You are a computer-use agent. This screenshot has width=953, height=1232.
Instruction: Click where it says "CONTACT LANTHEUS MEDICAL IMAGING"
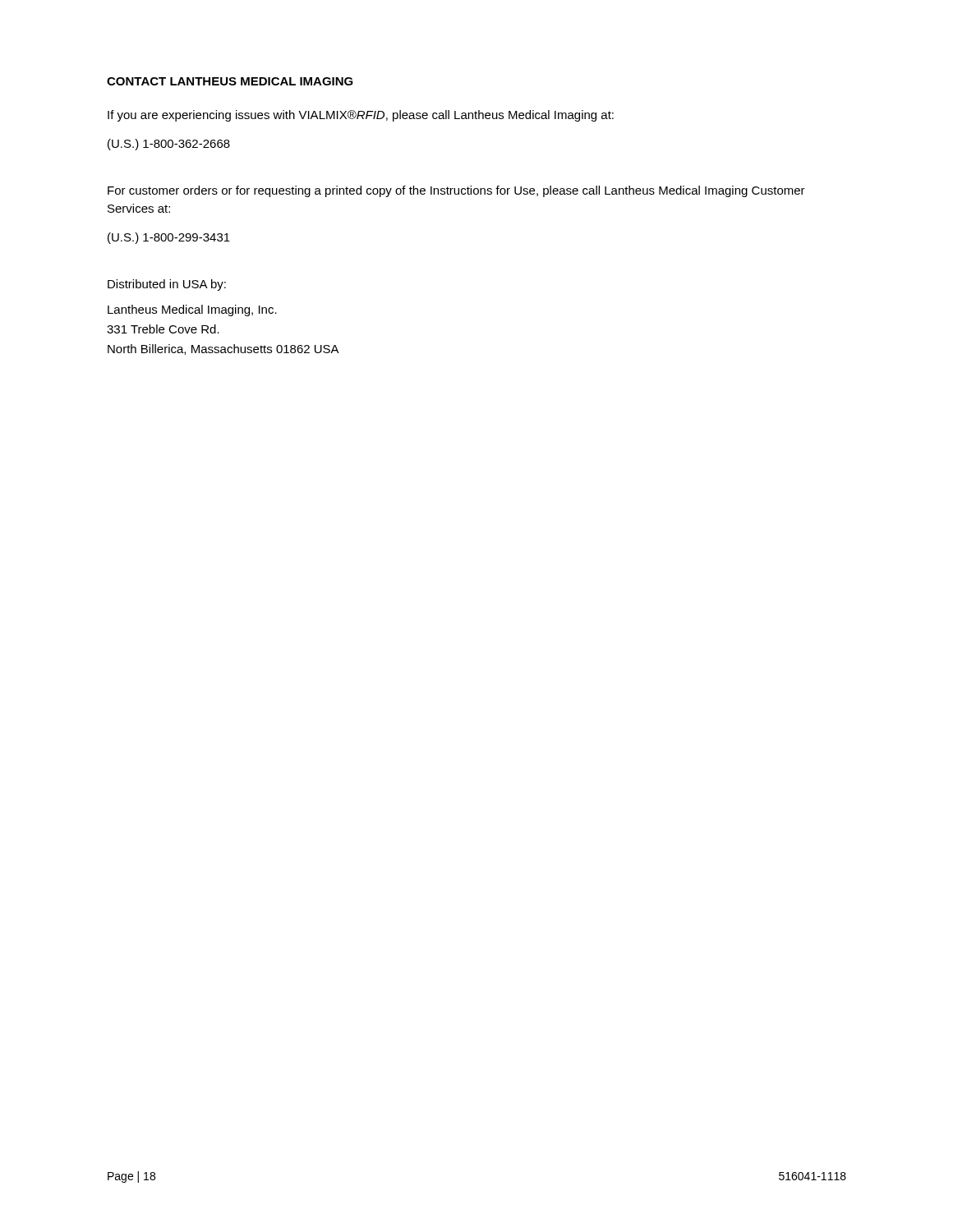230,81
